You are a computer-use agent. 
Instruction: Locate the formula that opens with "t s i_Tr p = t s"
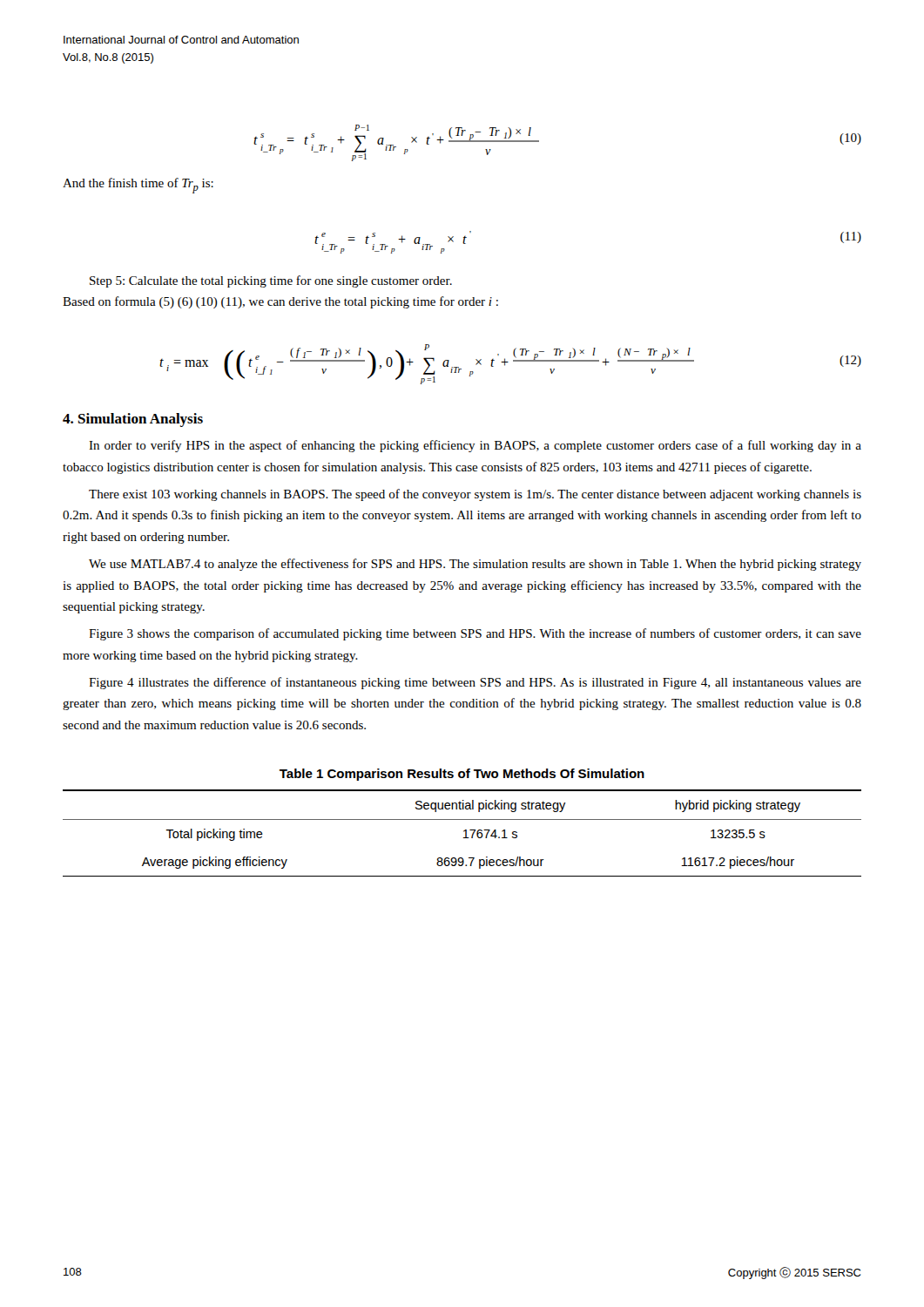click(x=462, y=138)
